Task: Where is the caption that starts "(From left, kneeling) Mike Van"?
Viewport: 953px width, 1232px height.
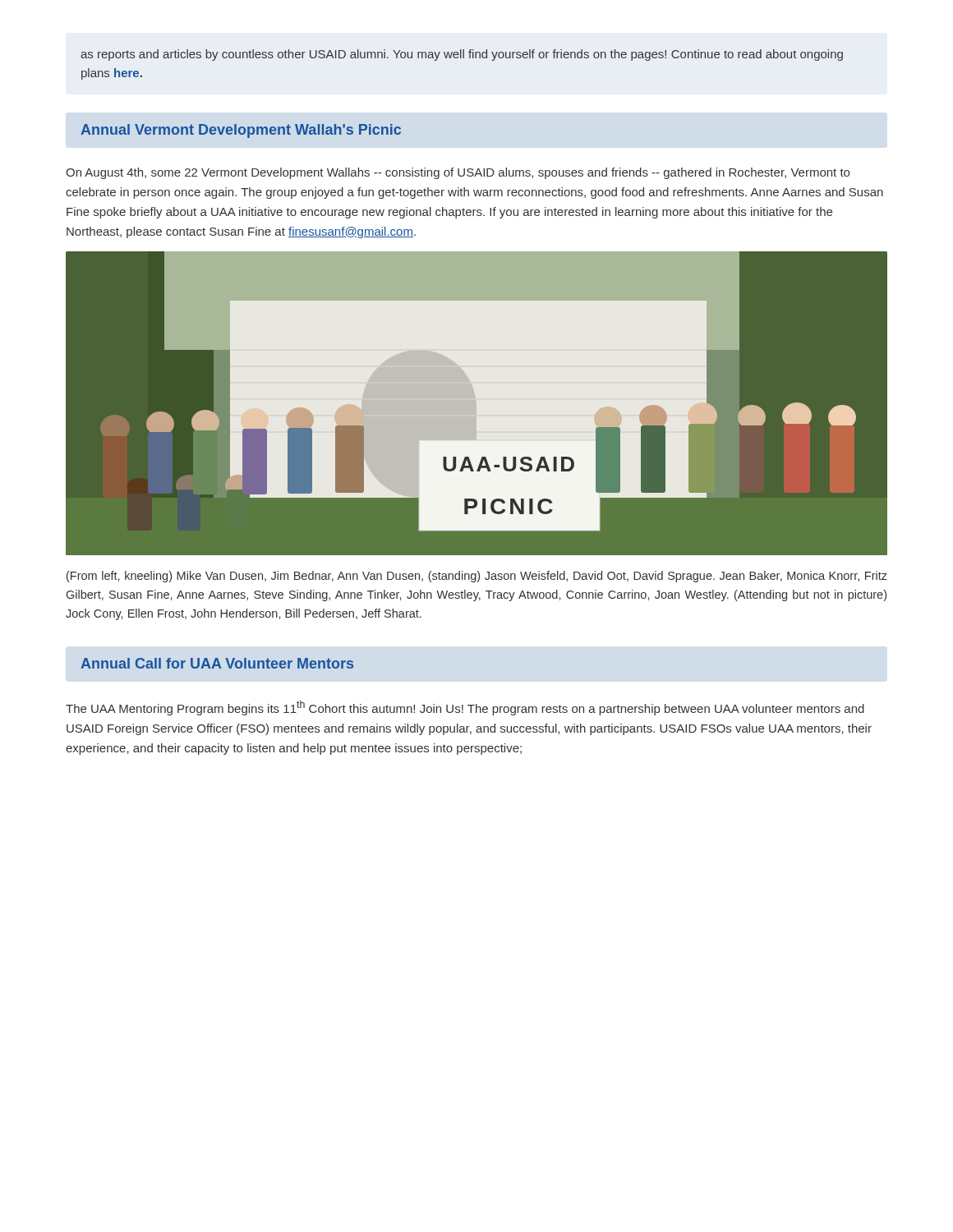Action: tap(476, 594)
